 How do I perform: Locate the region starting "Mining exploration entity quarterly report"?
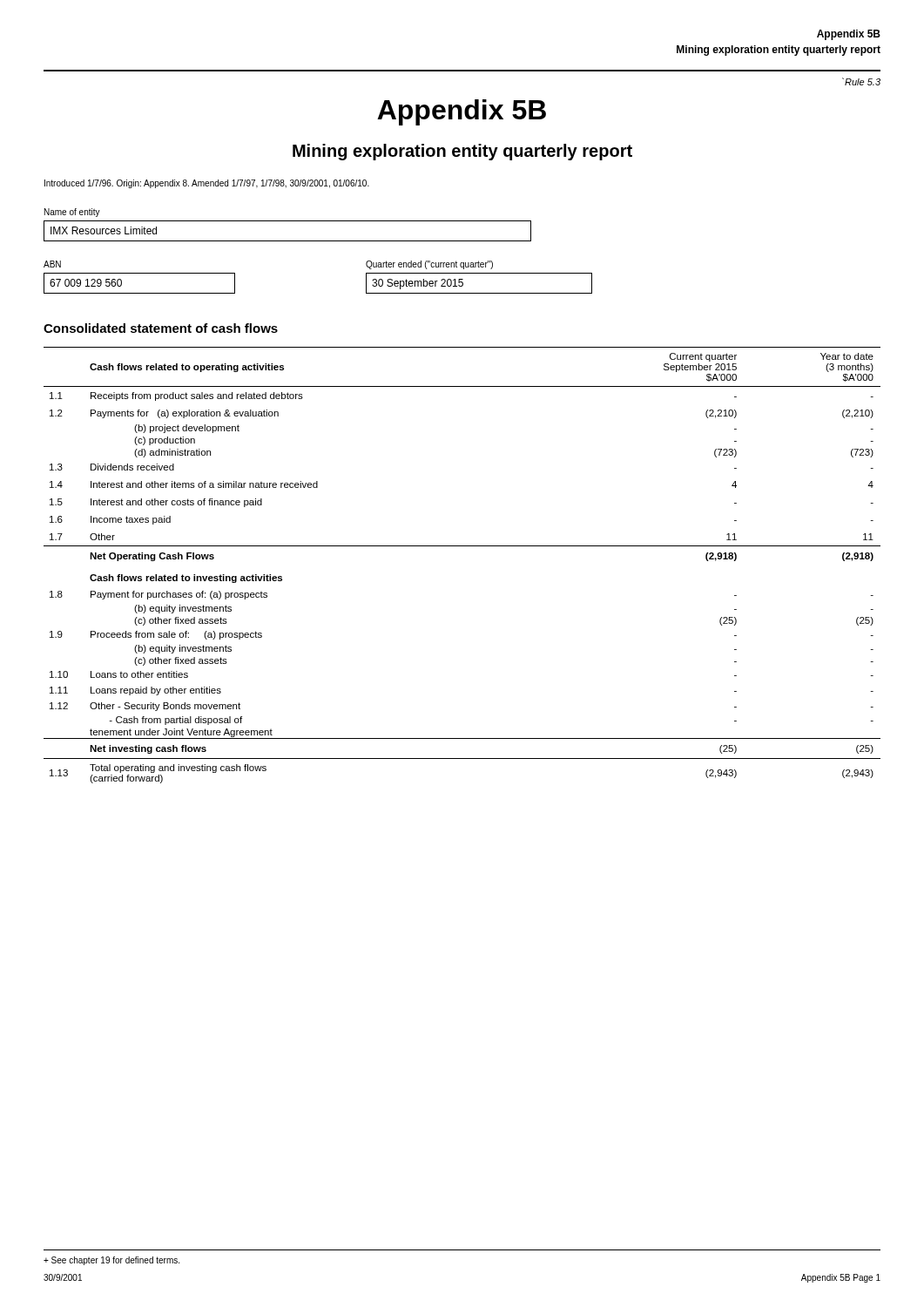pyautogui.click(x=462, y=151)
